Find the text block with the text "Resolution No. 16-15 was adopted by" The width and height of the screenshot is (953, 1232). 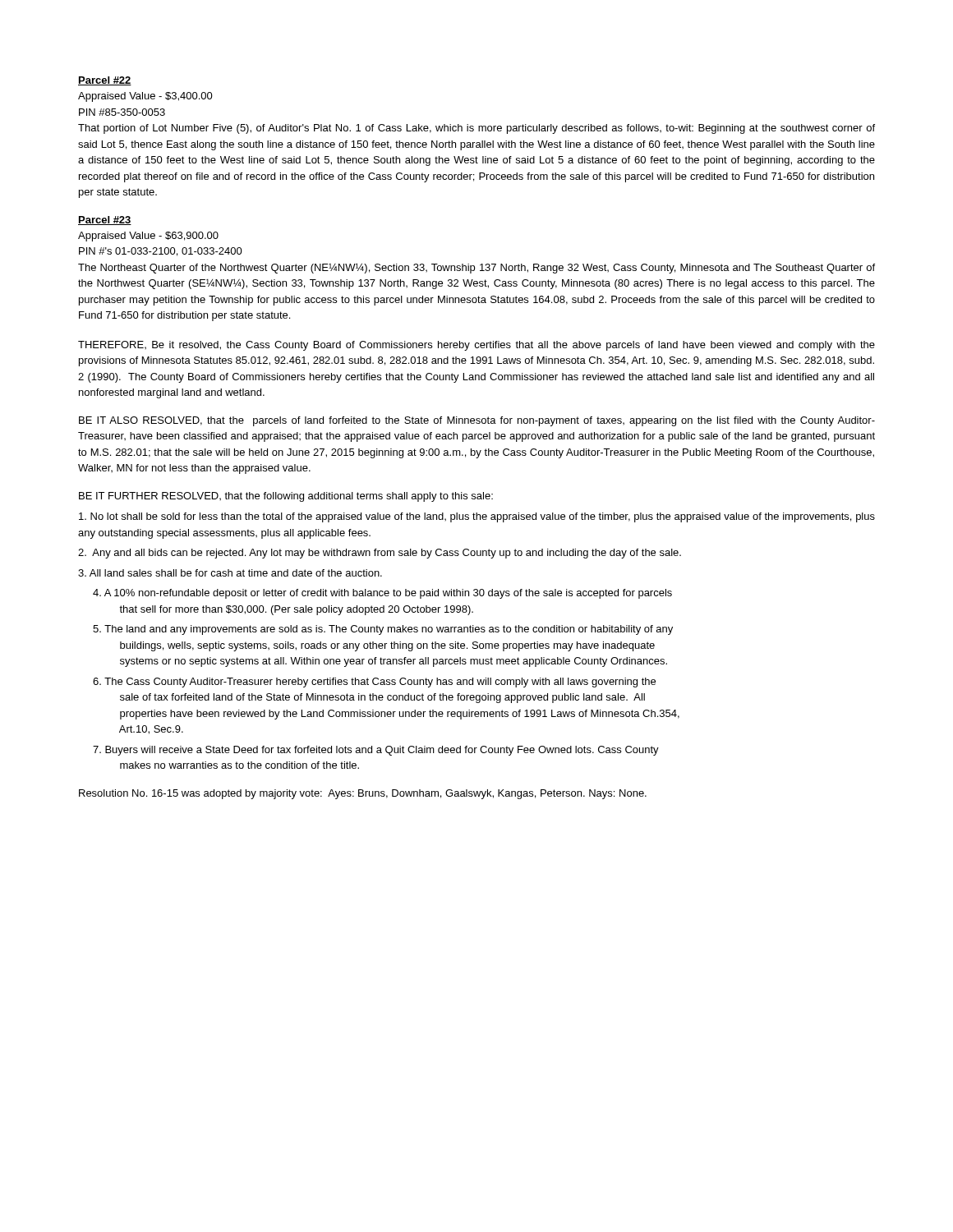tap(476, 793)
